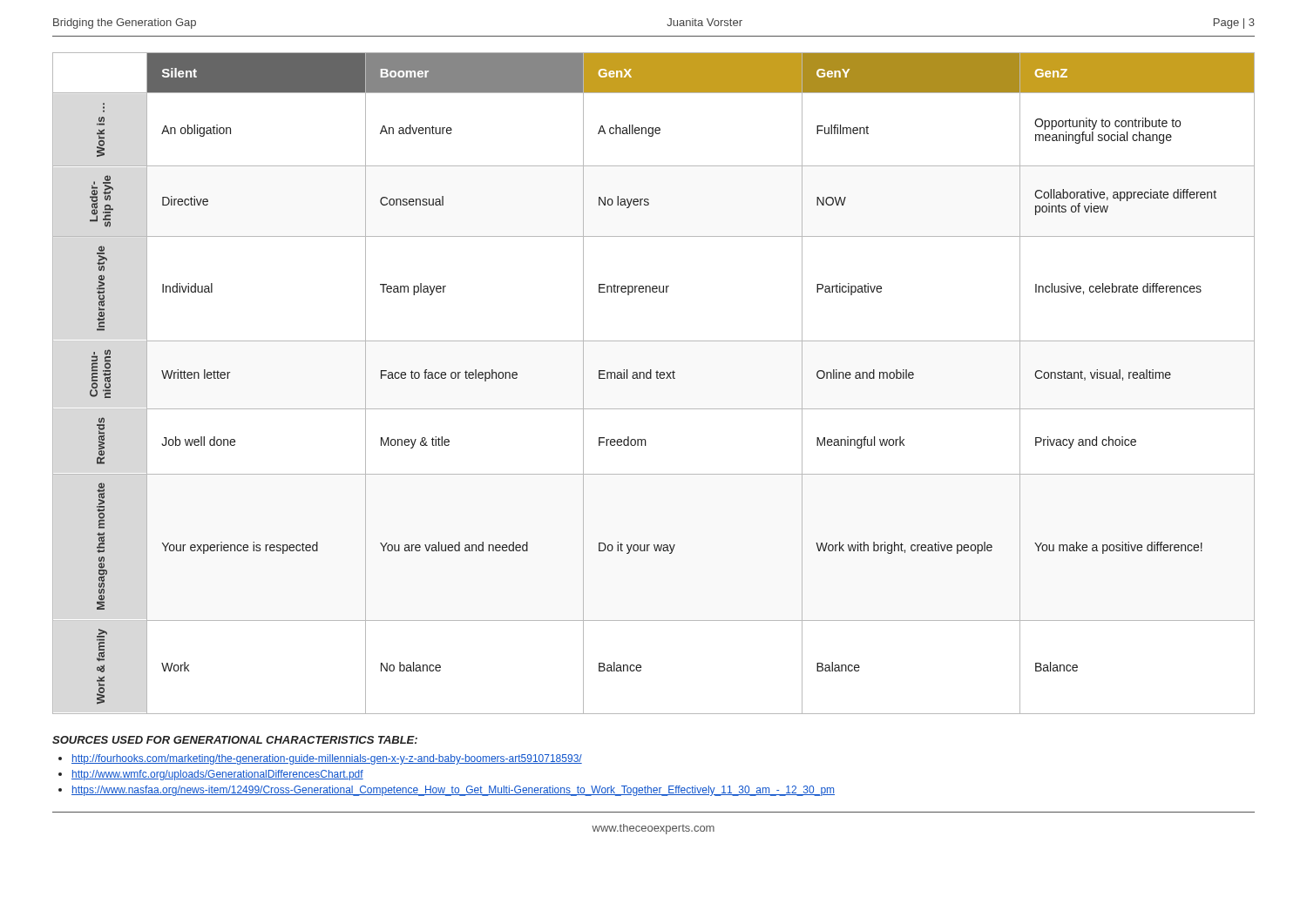Find the table
1307x924 pixels.
pos(654,383)
